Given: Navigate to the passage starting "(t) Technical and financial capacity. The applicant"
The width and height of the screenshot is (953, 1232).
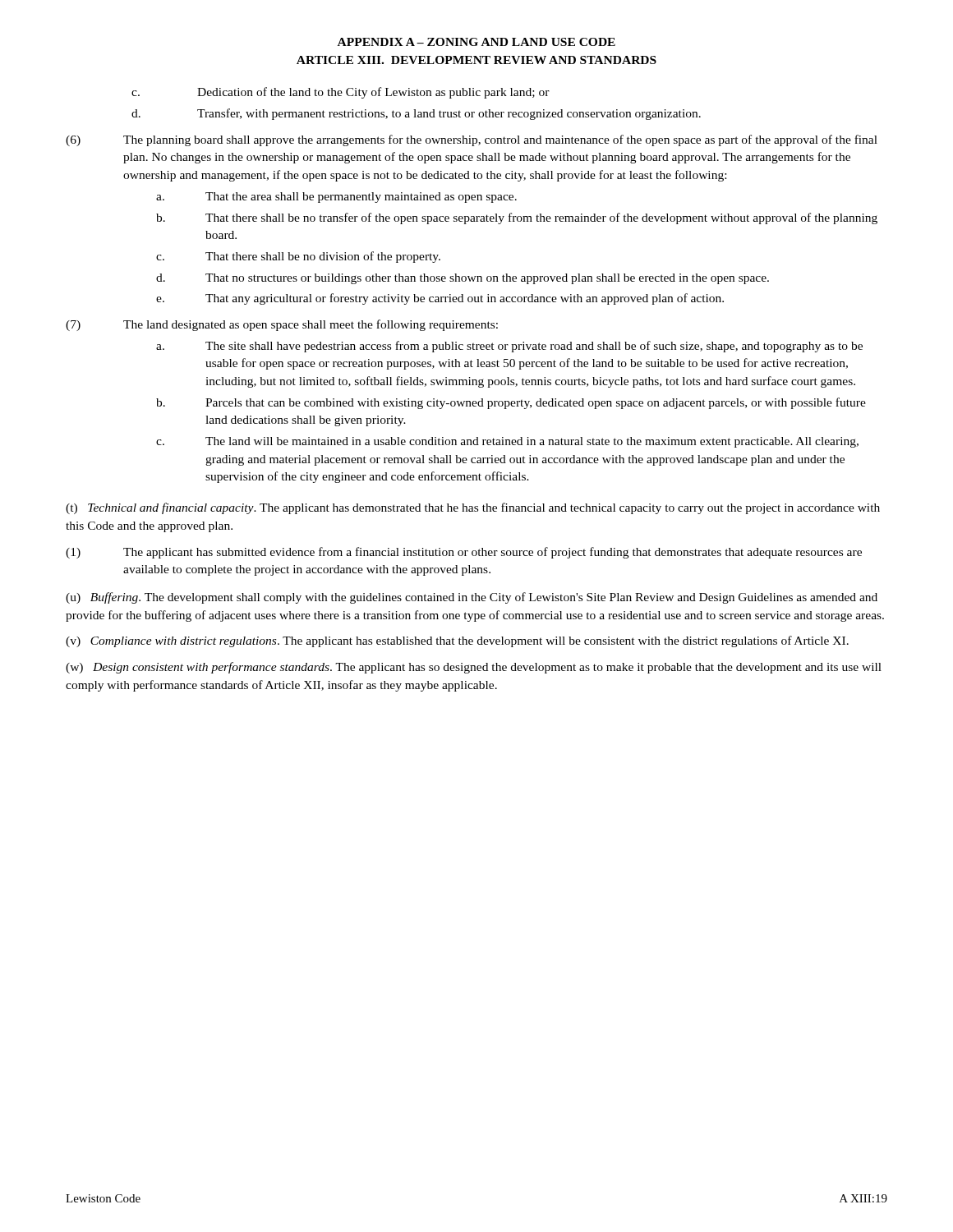Looking at the screenshot, I should (473, 516).
